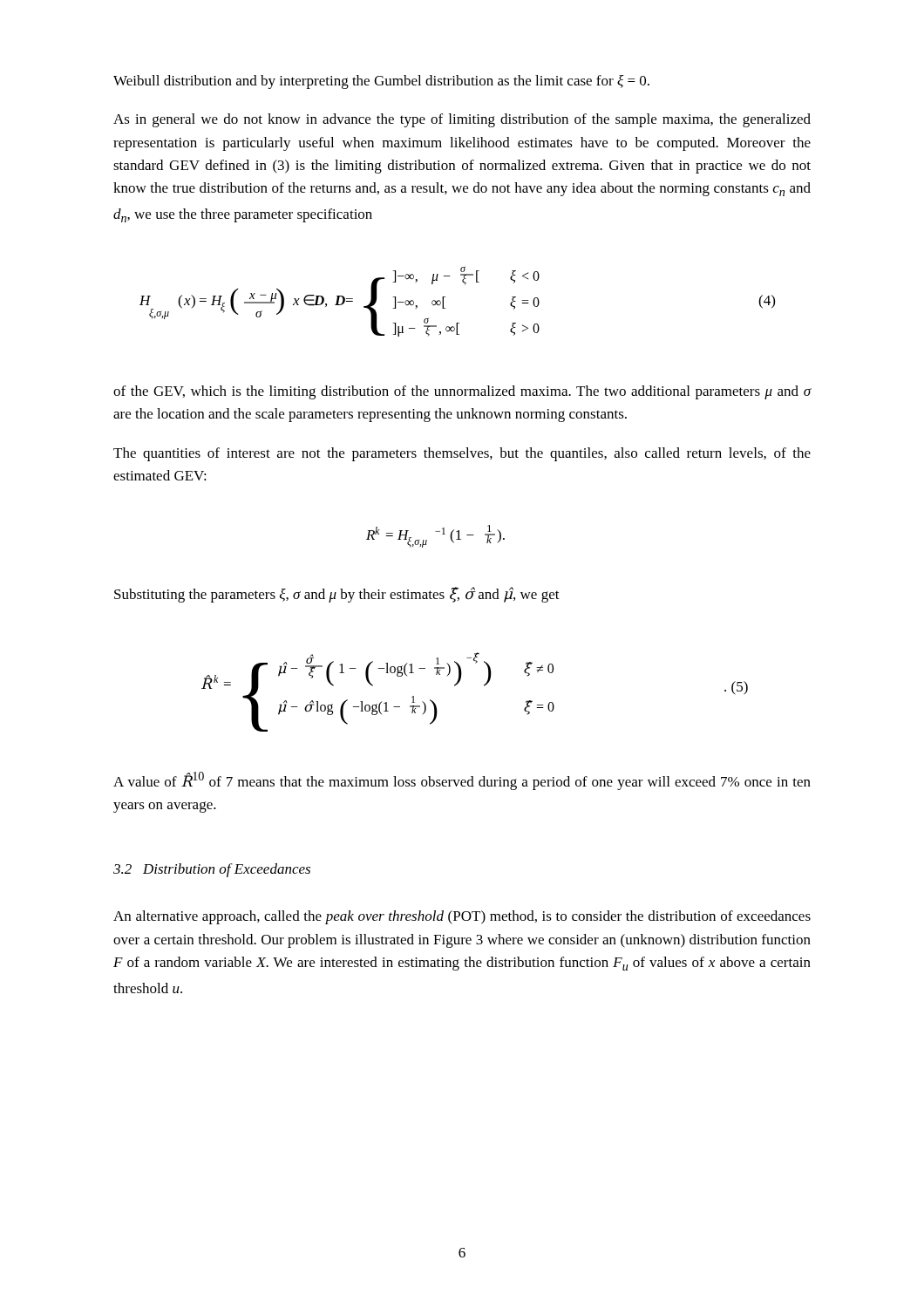Locate the element starting "R̂ k = {"
This screenshot has width=924, height=1308.
tap(462, 687)
